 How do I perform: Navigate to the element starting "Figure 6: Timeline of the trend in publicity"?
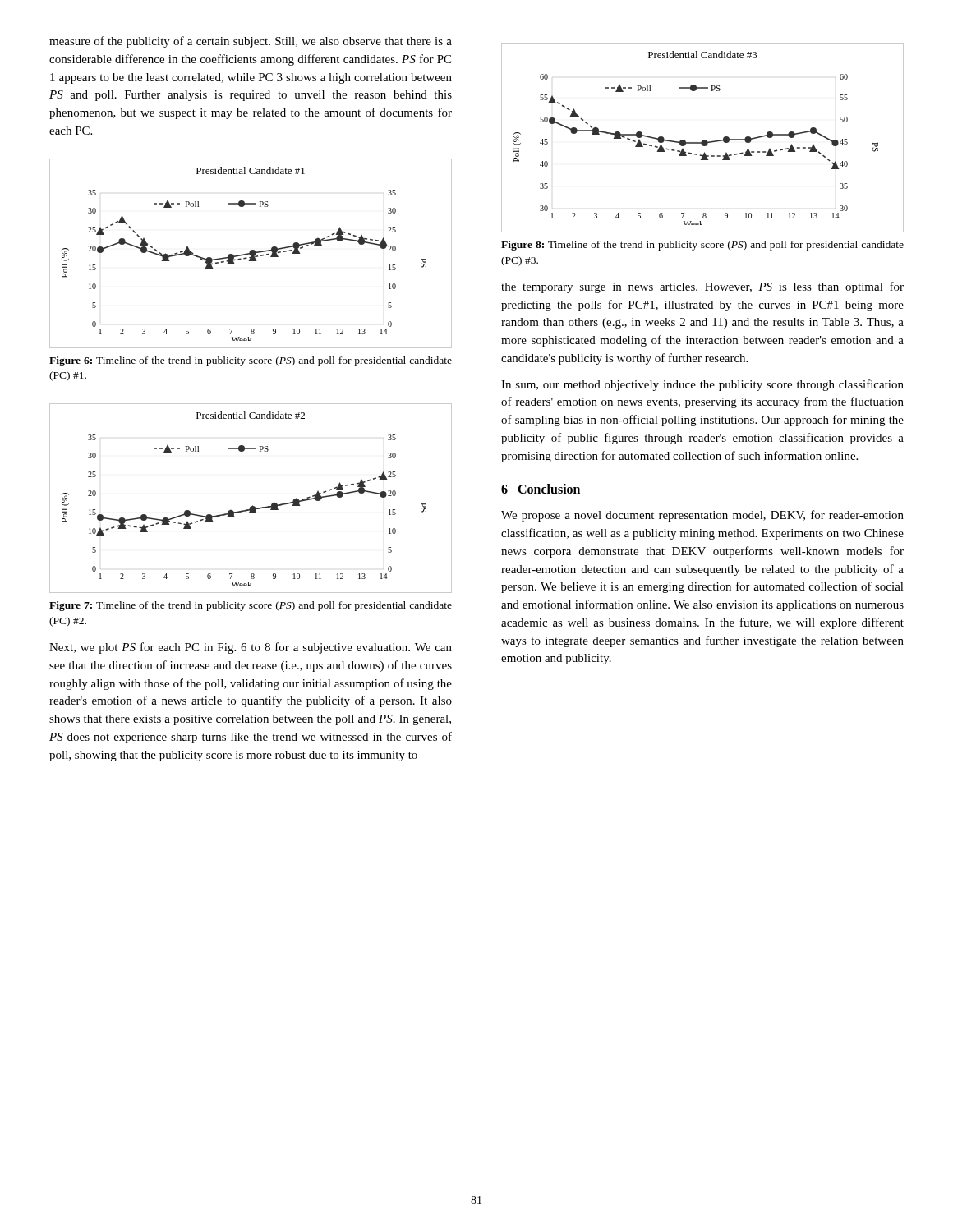point(251,368)
